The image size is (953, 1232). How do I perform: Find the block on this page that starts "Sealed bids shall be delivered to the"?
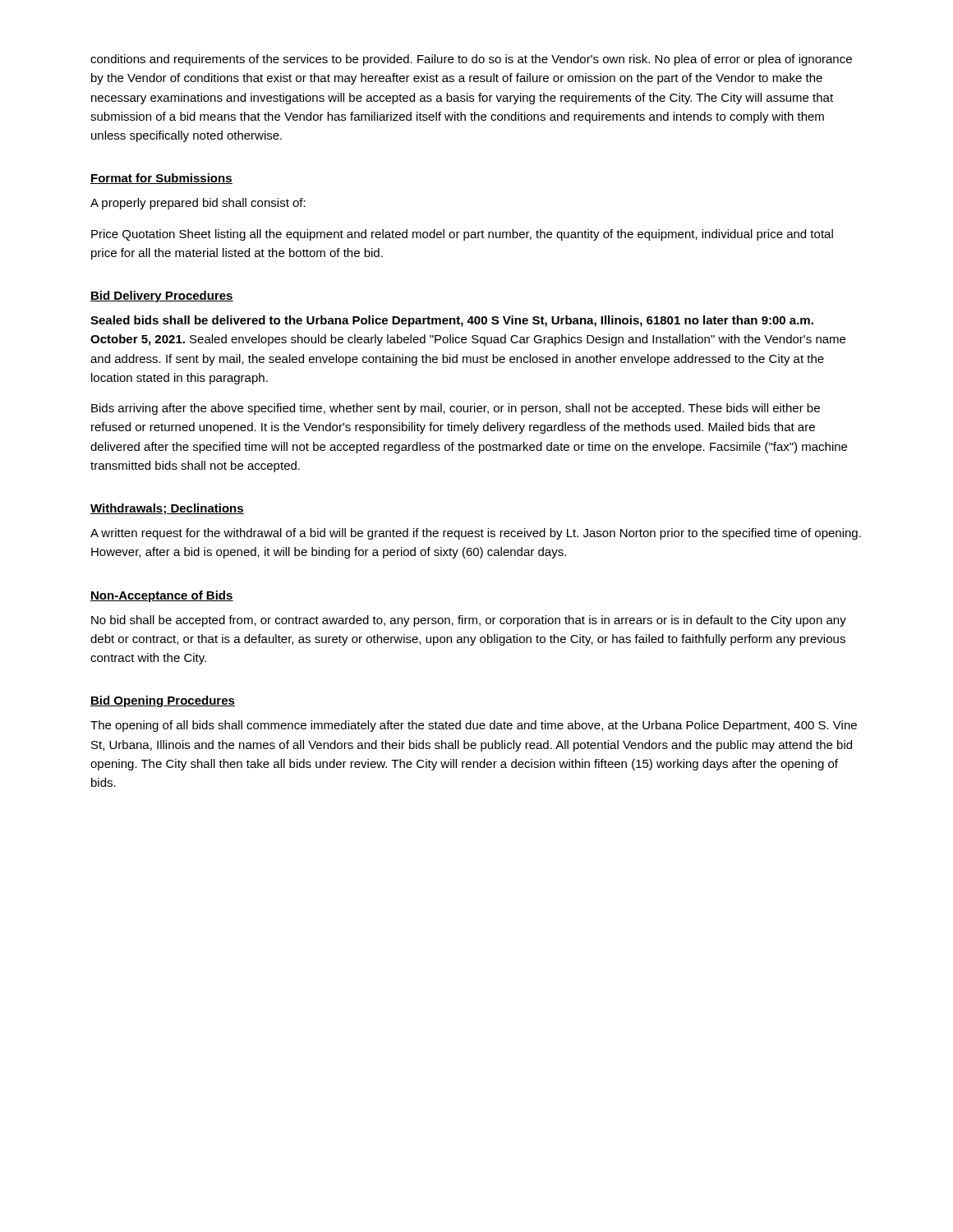(x=476, y=349)
